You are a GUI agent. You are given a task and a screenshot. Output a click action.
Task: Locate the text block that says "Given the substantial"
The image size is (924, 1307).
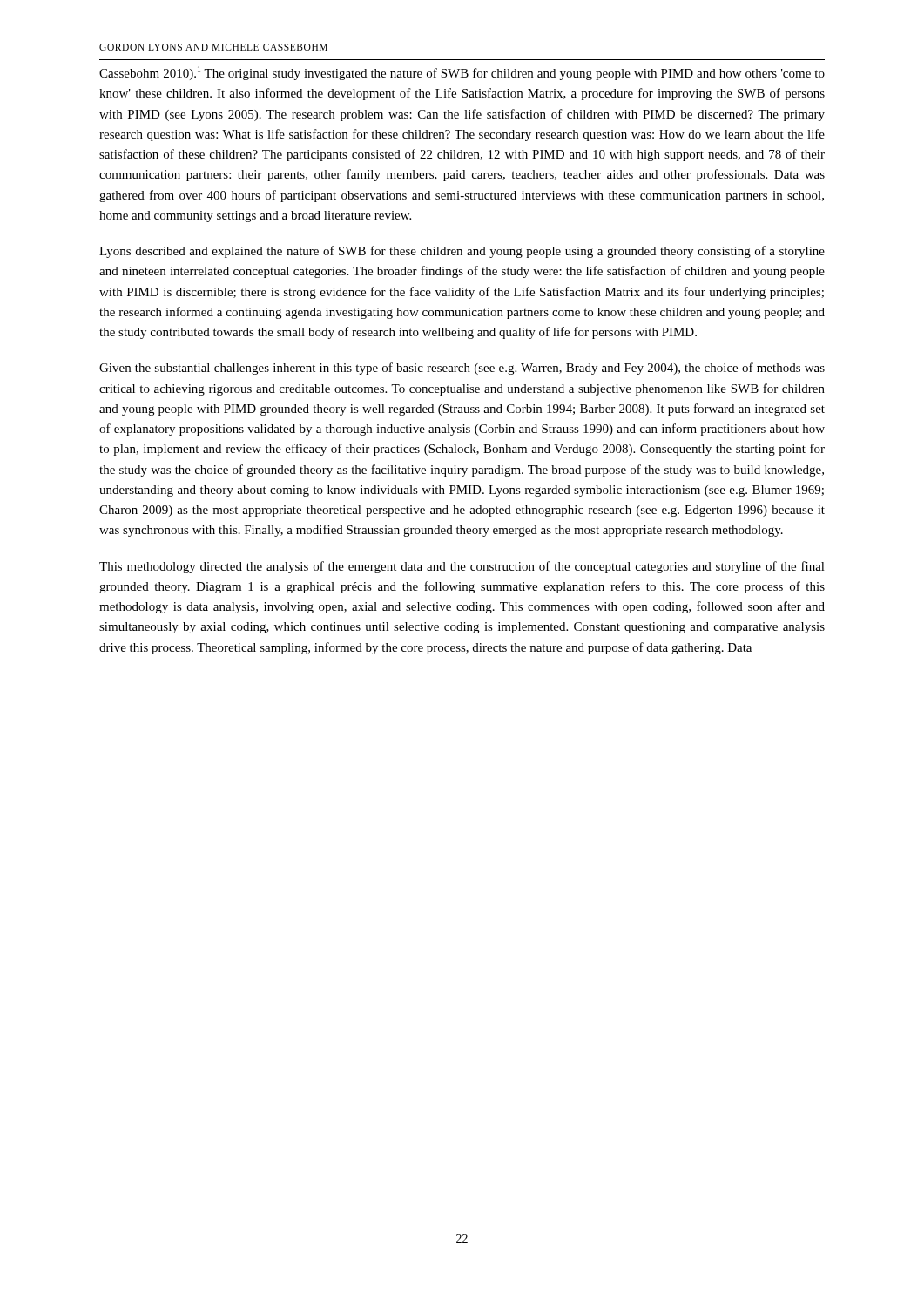click(462, 449)
